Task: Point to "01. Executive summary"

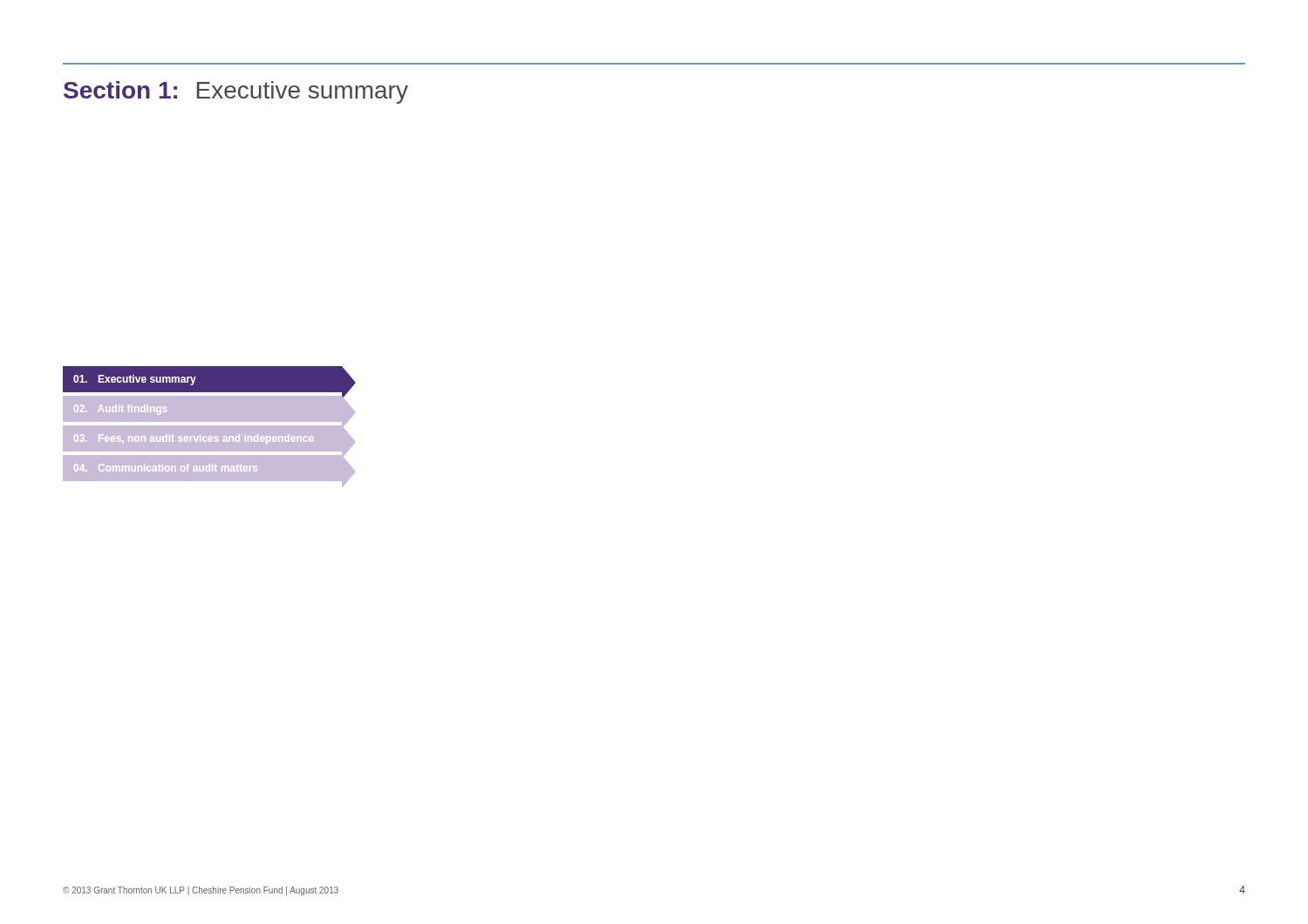Action: pyautogui.click(x=202, y=379)
